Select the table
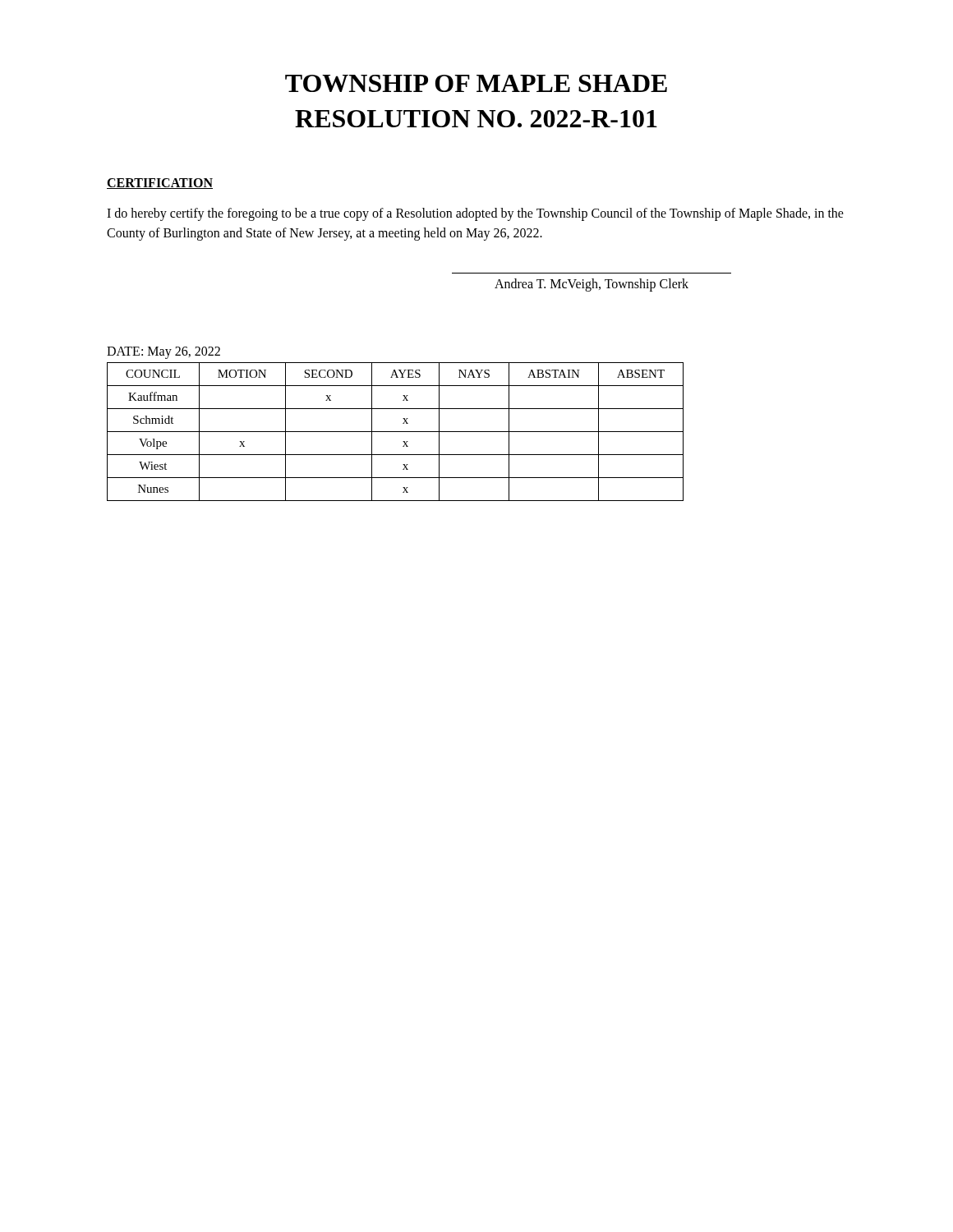The height and width of the screenshot is (1232, 953). pyautogui.click(x=476, y=432)
